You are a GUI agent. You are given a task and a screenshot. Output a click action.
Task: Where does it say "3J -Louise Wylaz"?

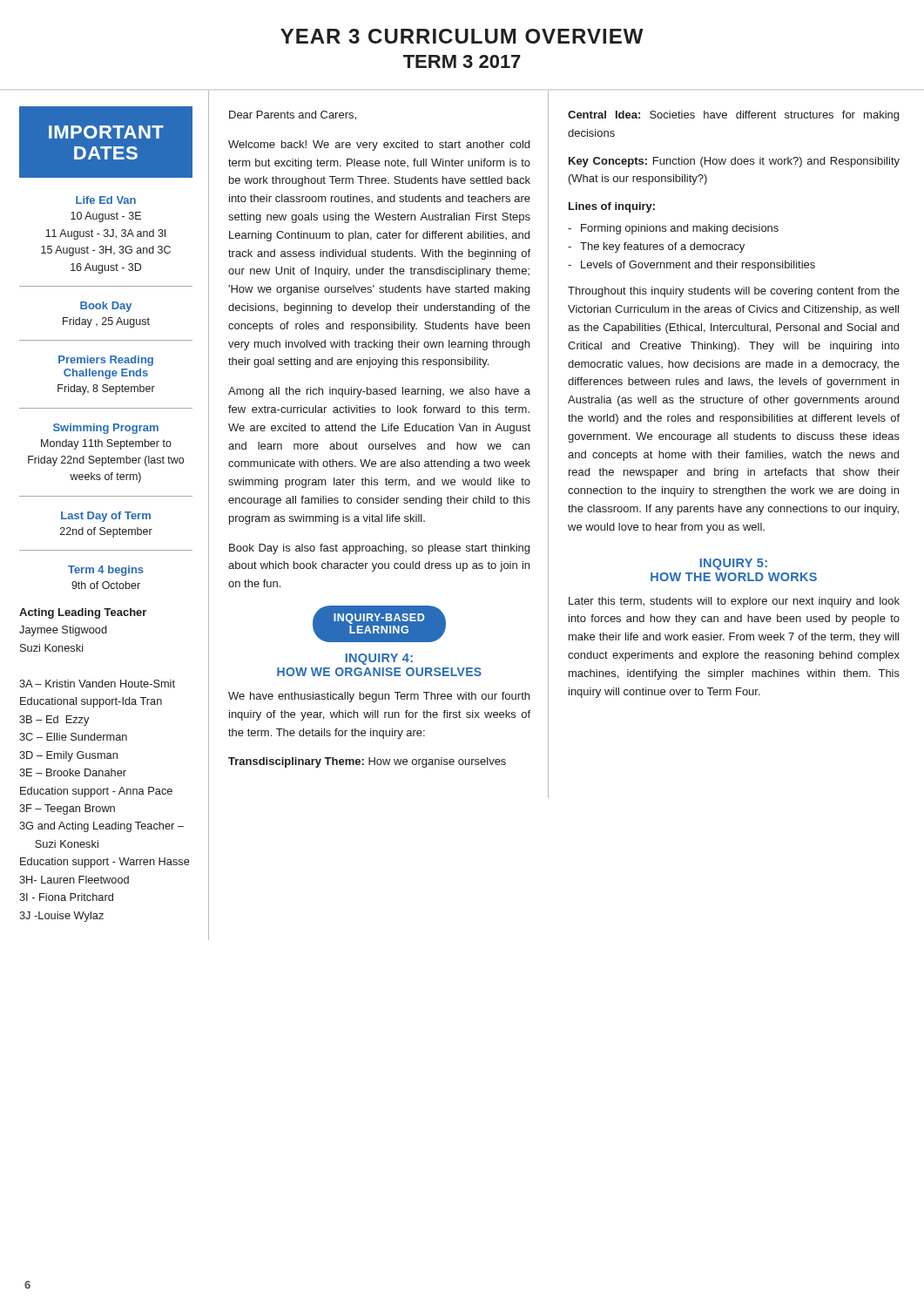(x=62, y=915)
